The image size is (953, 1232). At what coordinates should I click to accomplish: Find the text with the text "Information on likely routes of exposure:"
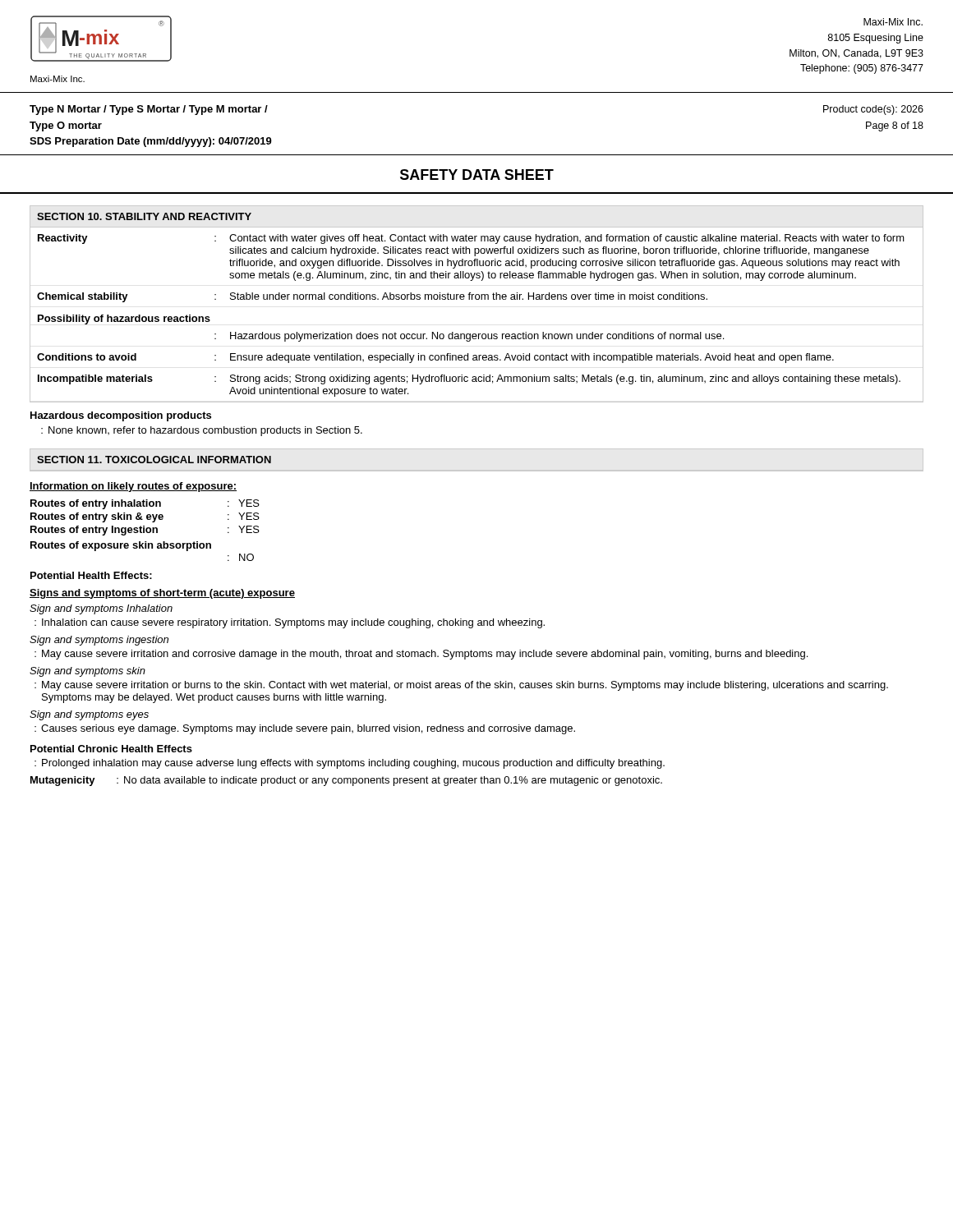tap(133, 485)
